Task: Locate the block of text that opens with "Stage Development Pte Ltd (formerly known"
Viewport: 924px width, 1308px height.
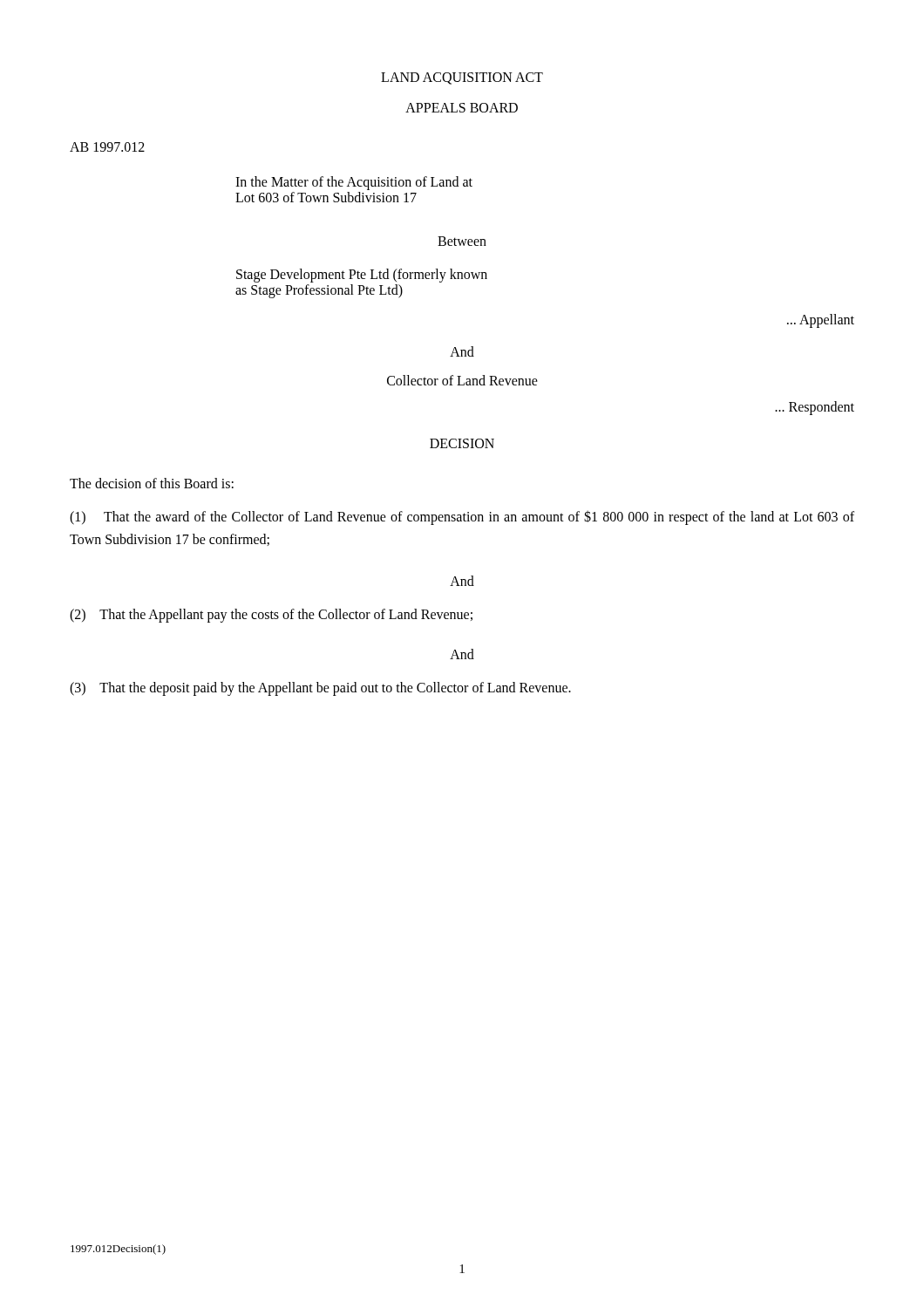Action: [x=361, y=282]
